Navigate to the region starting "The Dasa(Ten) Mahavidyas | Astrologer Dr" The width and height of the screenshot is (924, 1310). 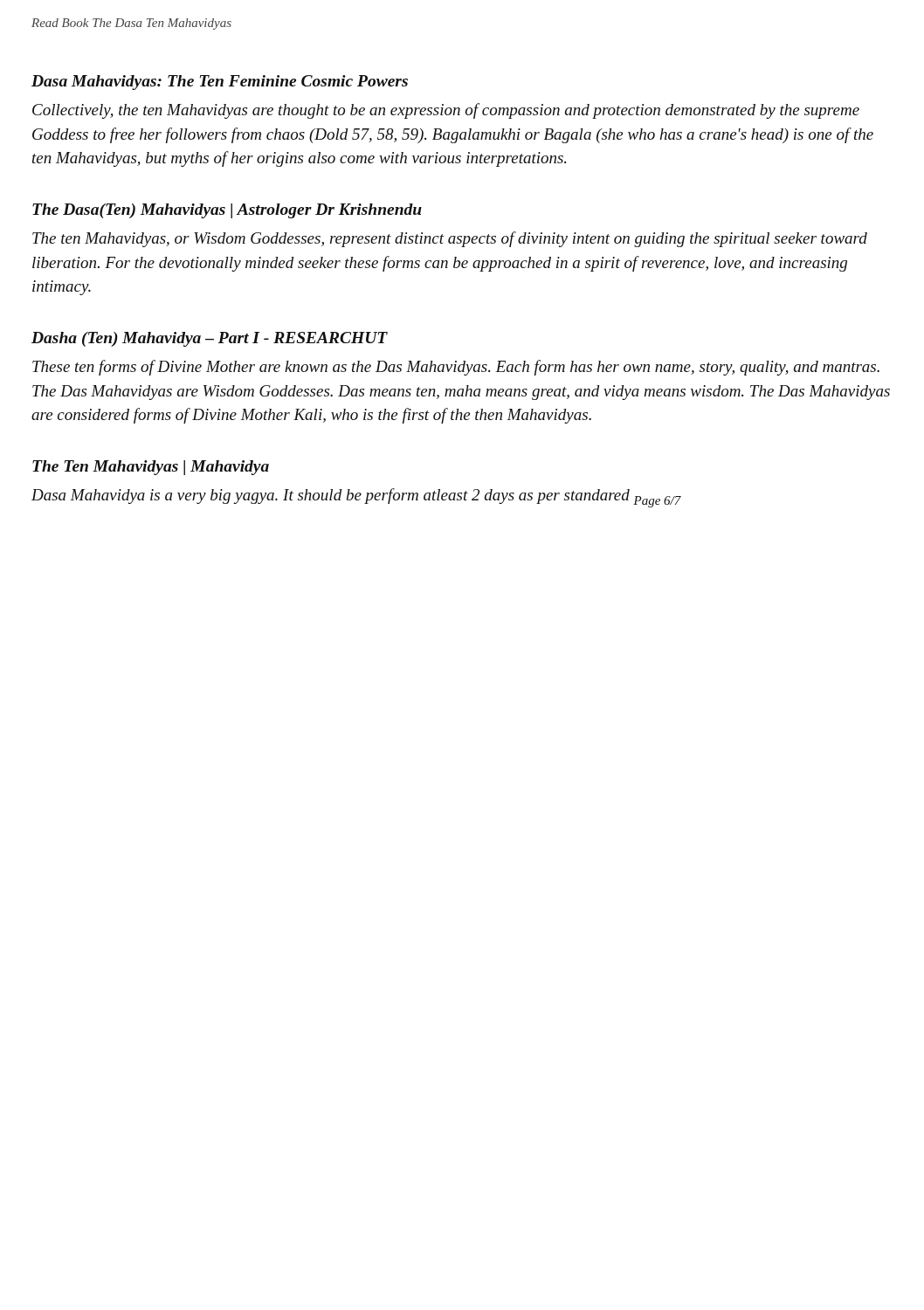click(227, 209)
